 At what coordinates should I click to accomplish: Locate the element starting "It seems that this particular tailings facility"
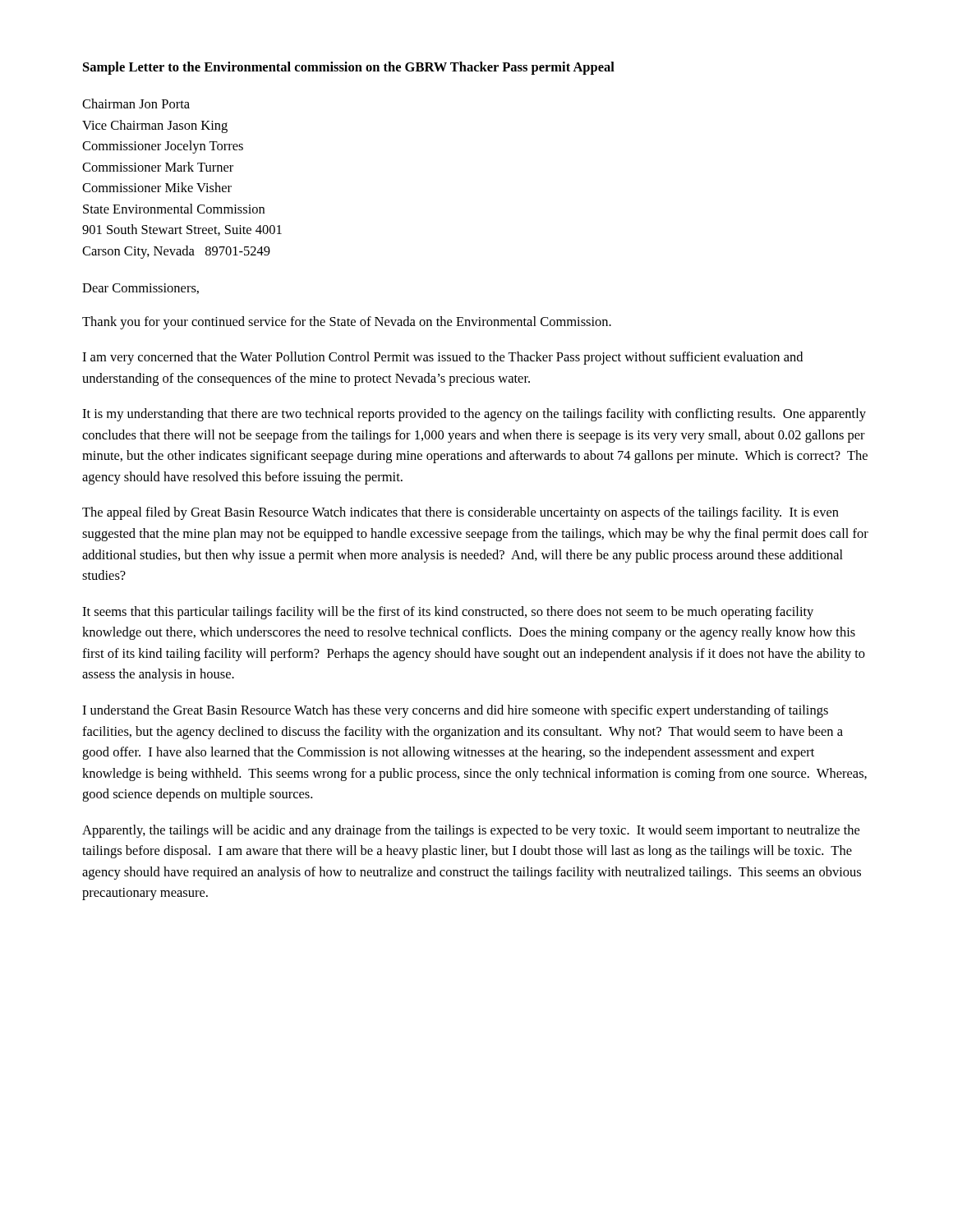coord(474,643)
